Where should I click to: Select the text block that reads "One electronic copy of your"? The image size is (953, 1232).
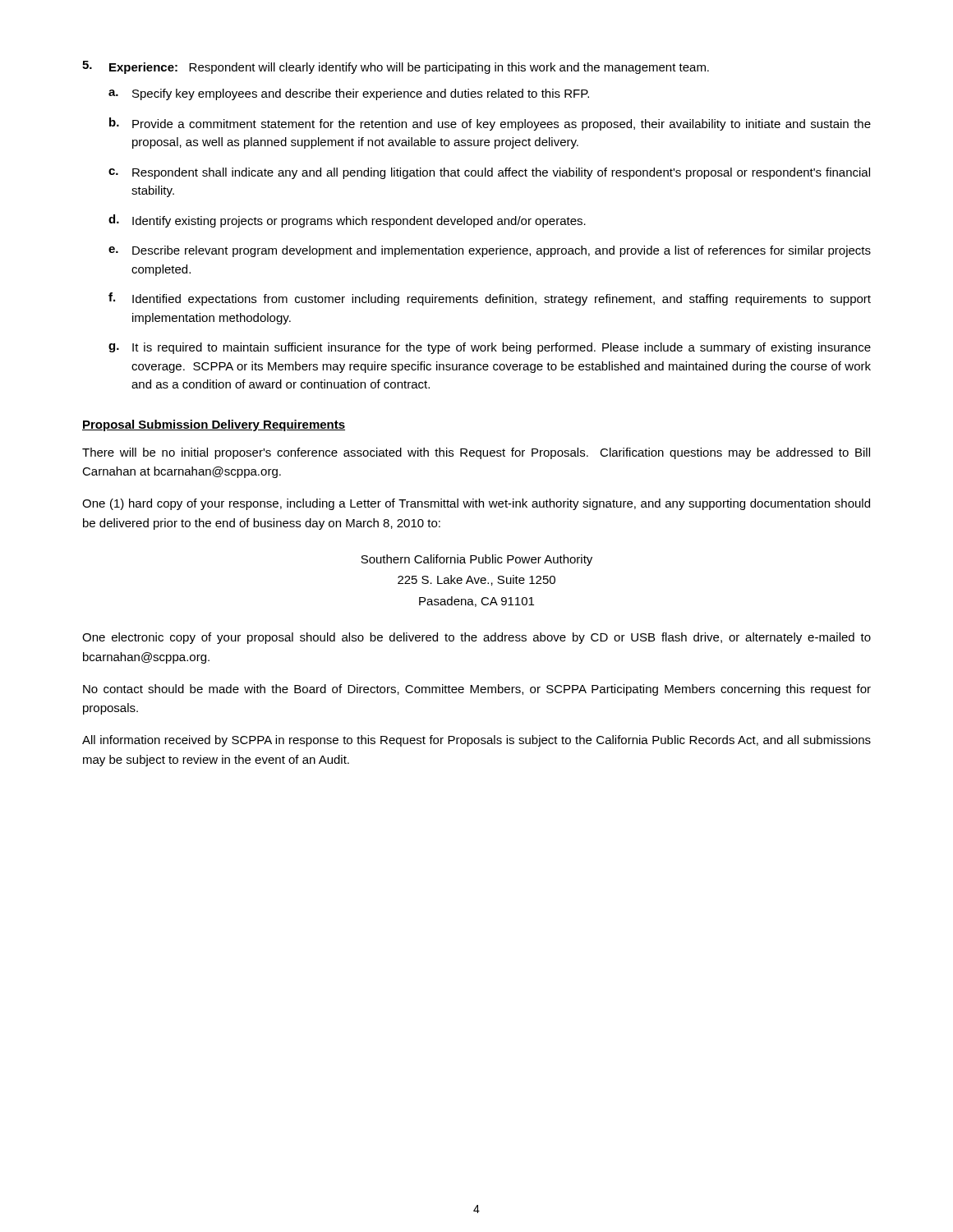(476, 647)
